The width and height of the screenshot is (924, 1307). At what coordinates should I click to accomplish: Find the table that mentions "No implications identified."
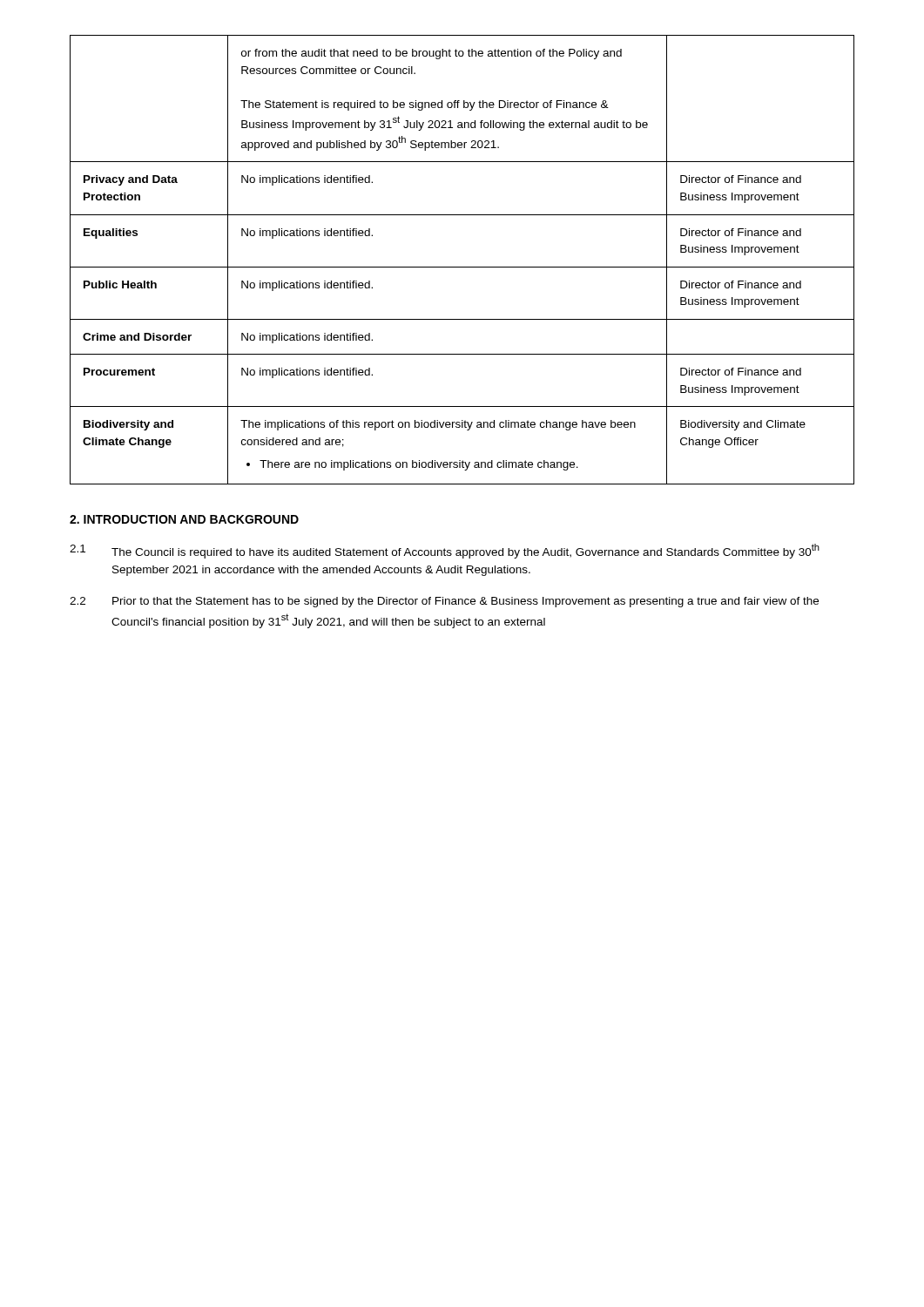462,260
